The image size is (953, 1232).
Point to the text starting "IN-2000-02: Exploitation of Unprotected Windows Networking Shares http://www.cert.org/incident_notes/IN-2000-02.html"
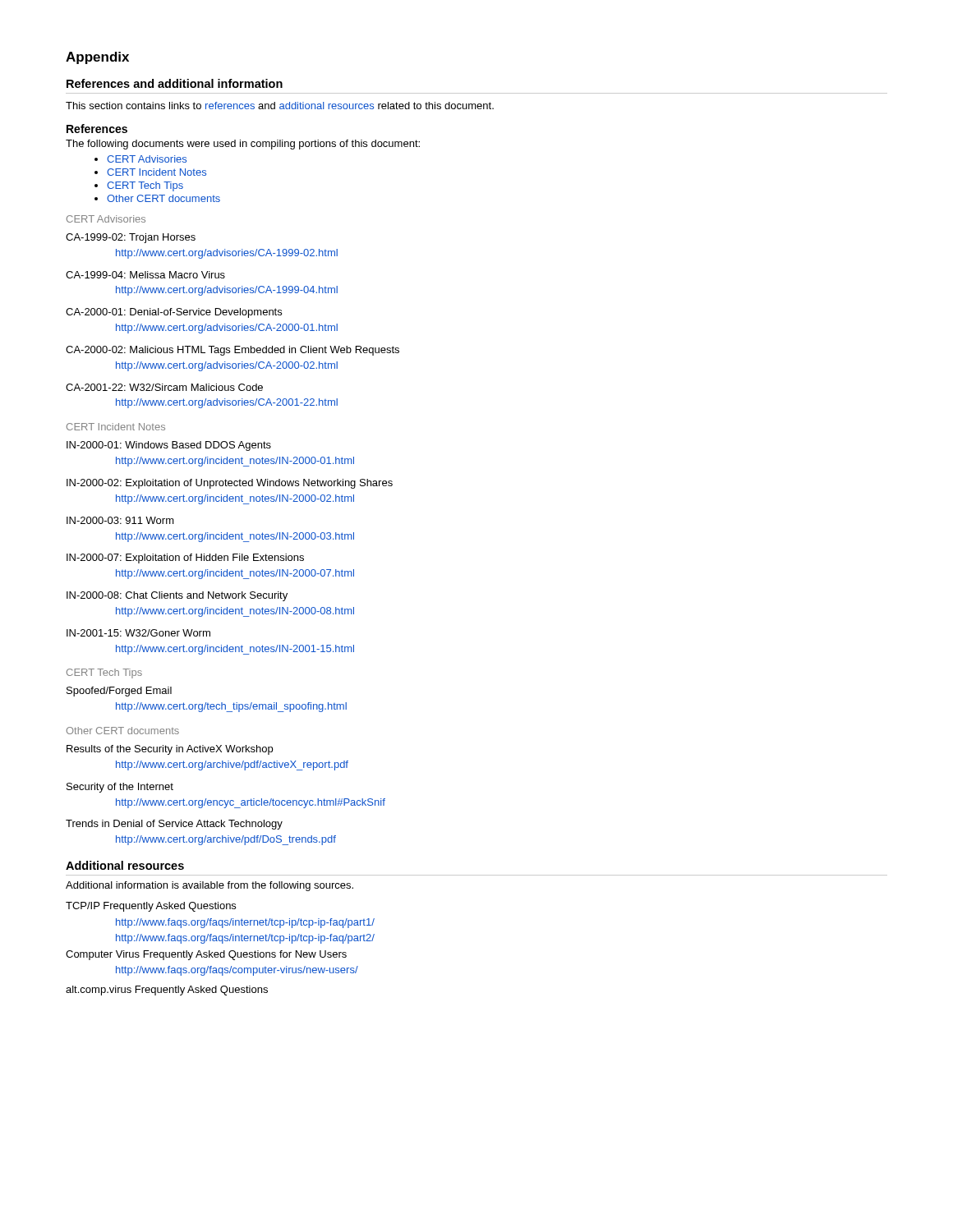pos(230,484)
